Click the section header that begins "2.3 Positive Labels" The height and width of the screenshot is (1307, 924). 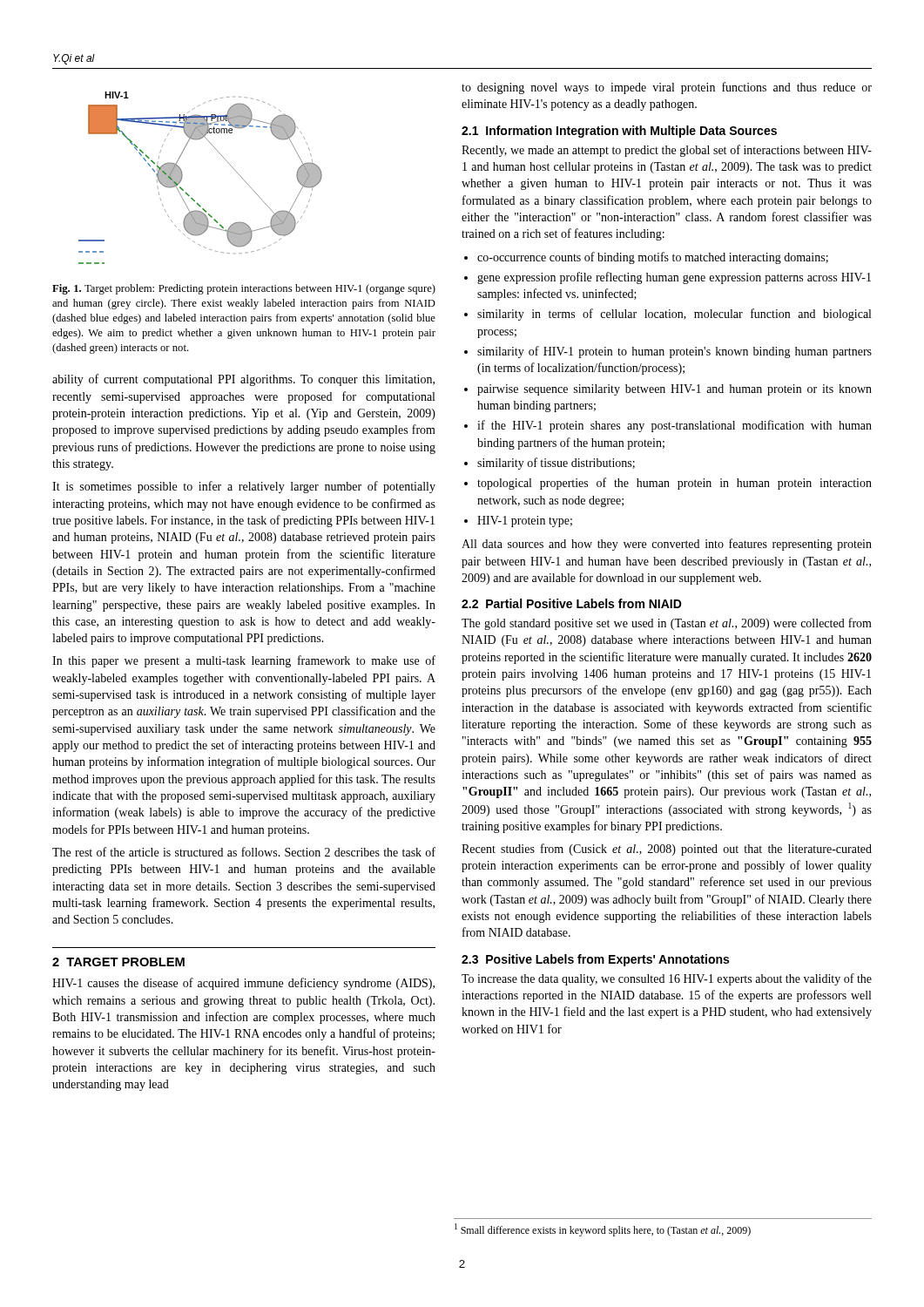[x=596, y=959]
